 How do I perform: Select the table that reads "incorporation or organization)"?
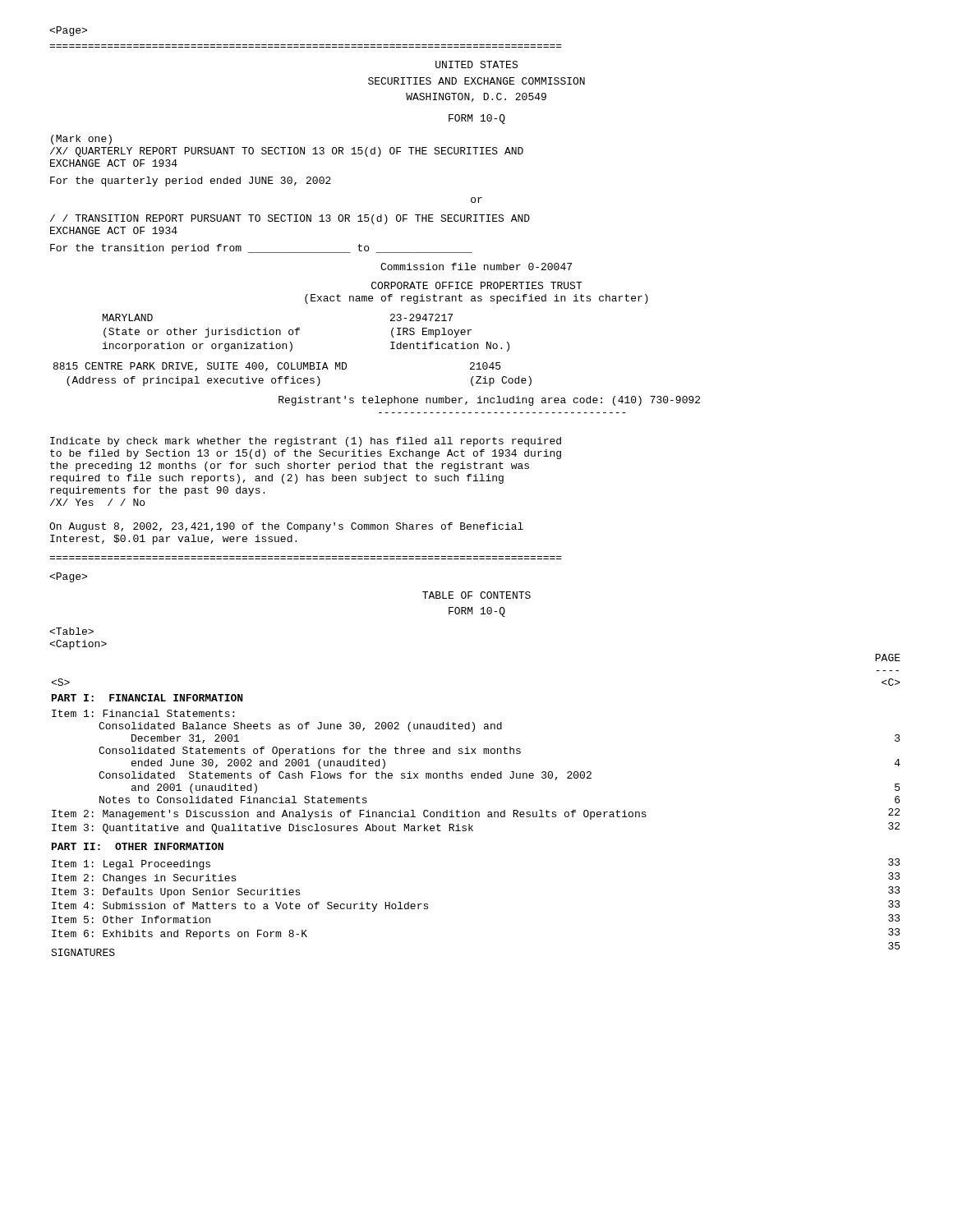point(476,332)
